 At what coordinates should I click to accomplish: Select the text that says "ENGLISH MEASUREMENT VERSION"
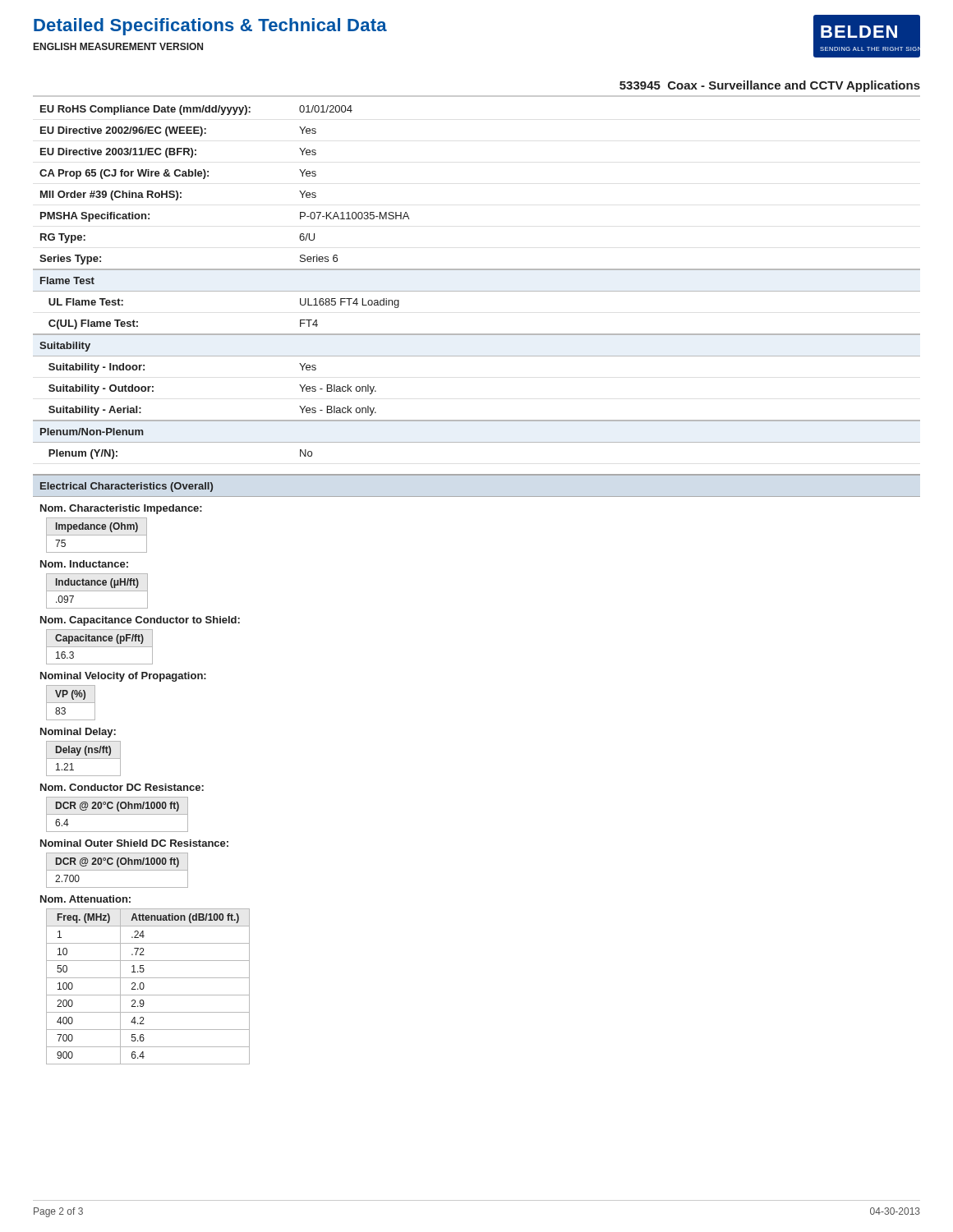tap(118, 47)
